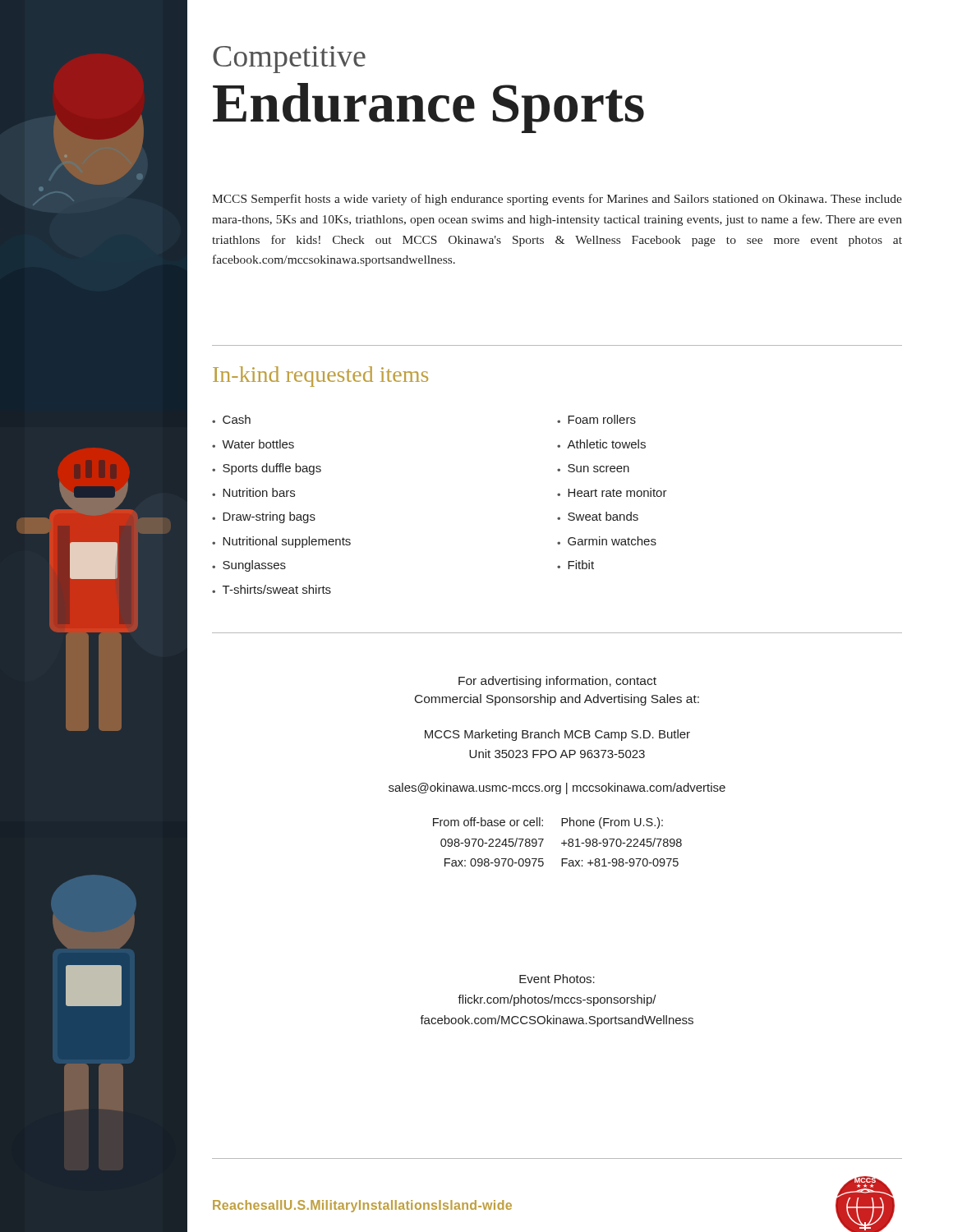Select the element starting "•Draw-string bags"

[x=264, y=517]
